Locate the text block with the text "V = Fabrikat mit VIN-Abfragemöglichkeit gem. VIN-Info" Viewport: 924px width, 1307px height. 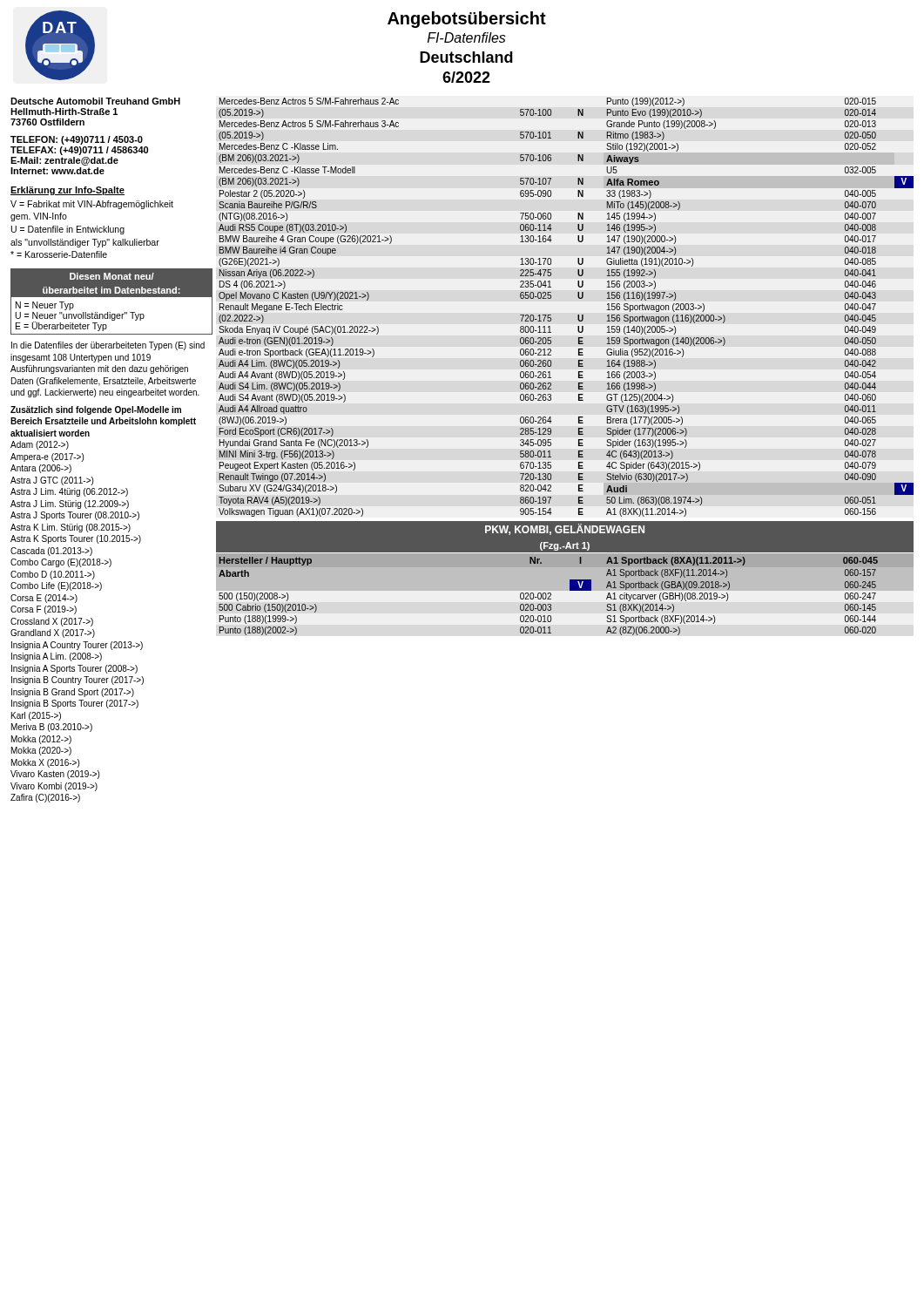click(92, 229)
